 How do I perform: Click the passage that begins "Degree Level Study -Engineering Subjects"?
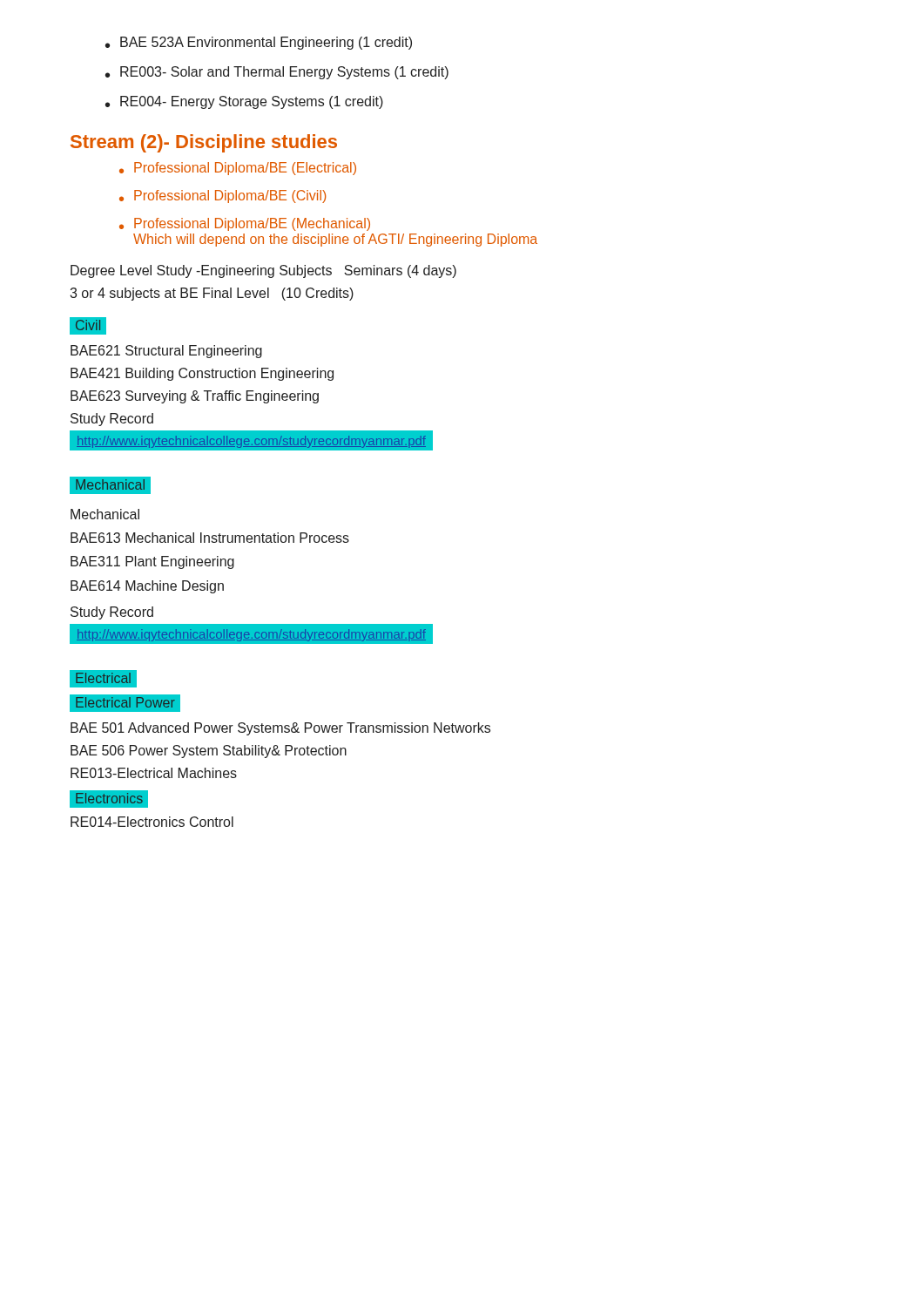click(x=263, y=271)
